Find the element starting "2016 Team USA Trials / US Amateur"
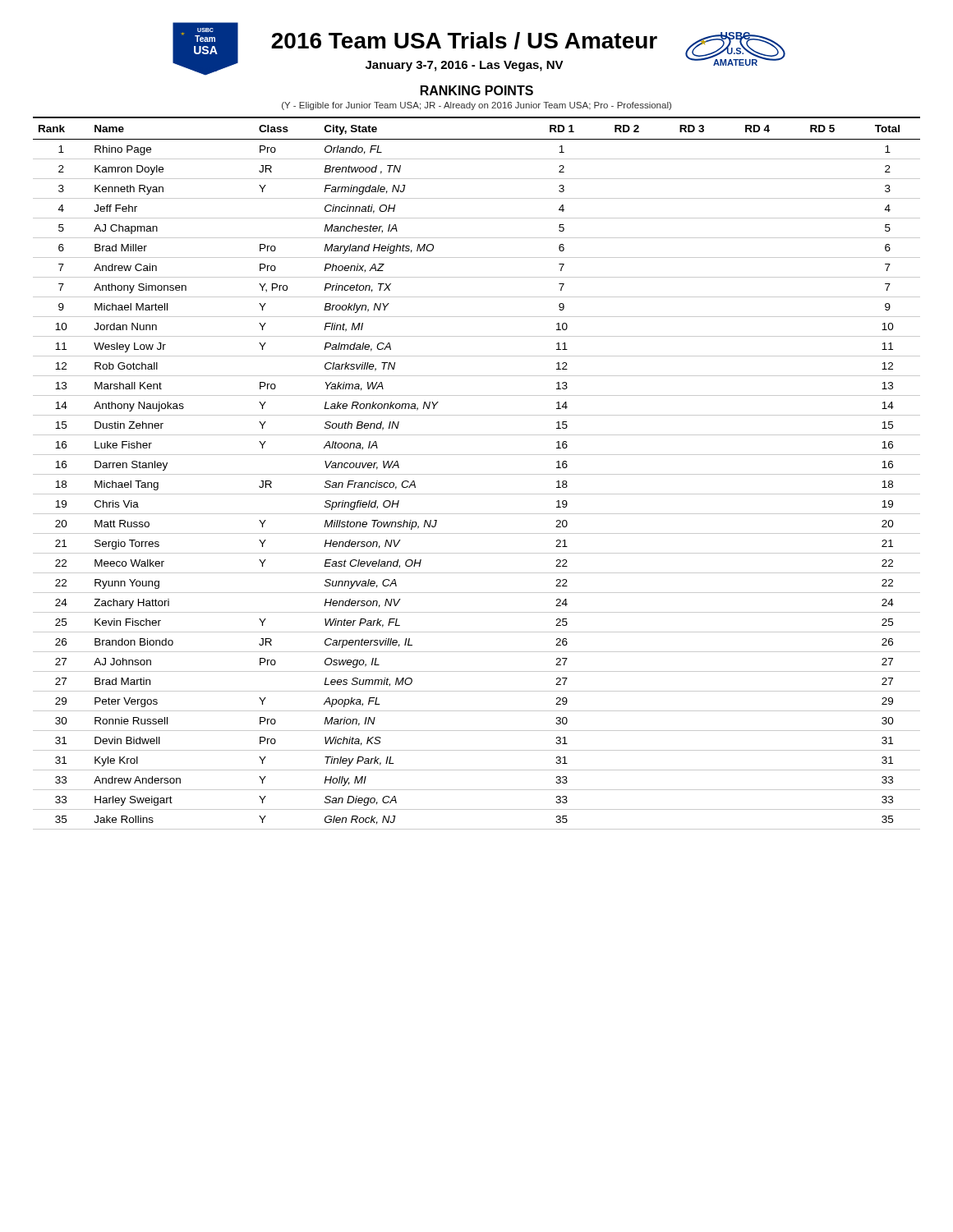953x1232 pixels. (x=464, y=40)
